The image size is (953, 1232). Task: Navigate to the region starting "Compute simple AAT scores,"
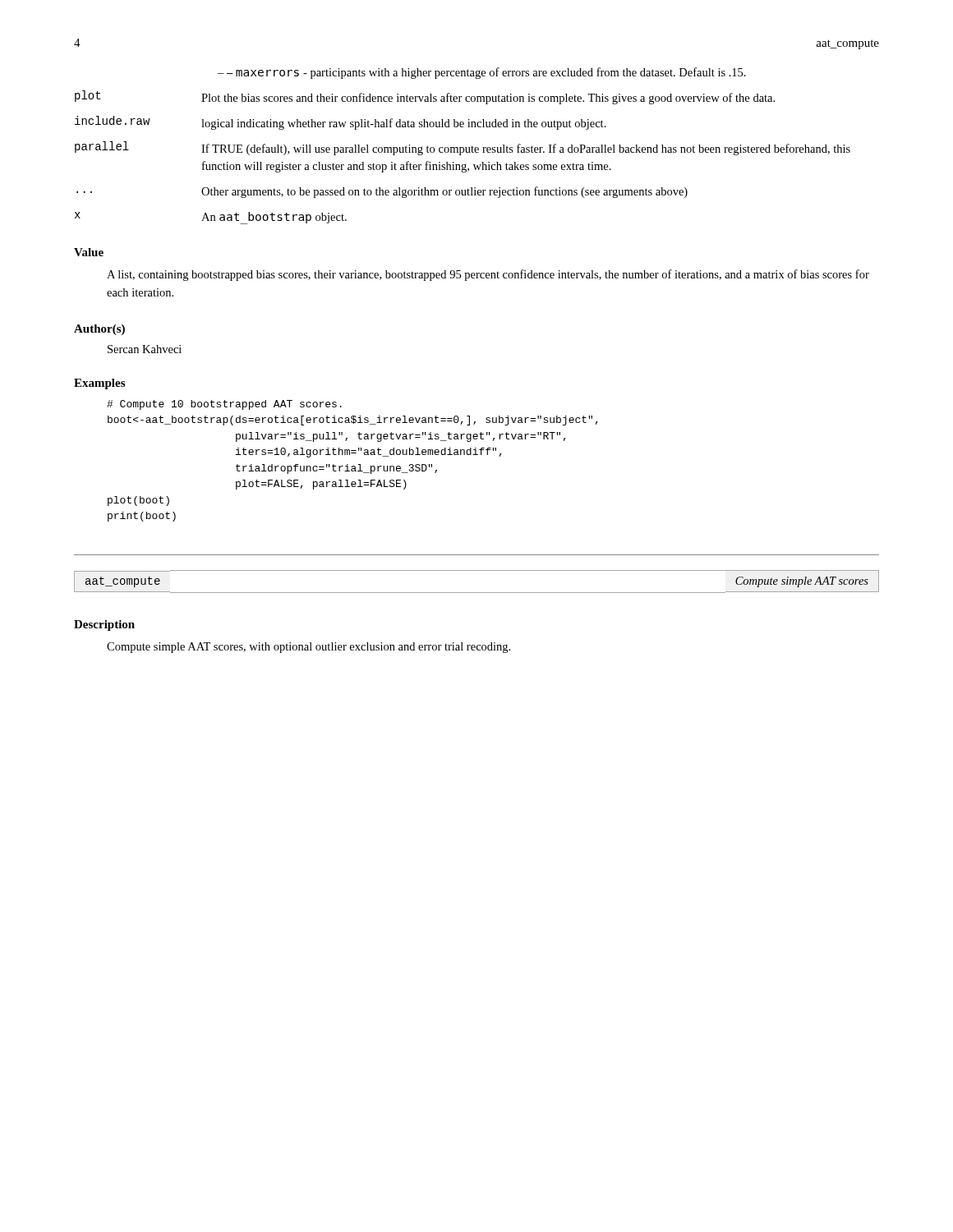(x=309, y=646)
